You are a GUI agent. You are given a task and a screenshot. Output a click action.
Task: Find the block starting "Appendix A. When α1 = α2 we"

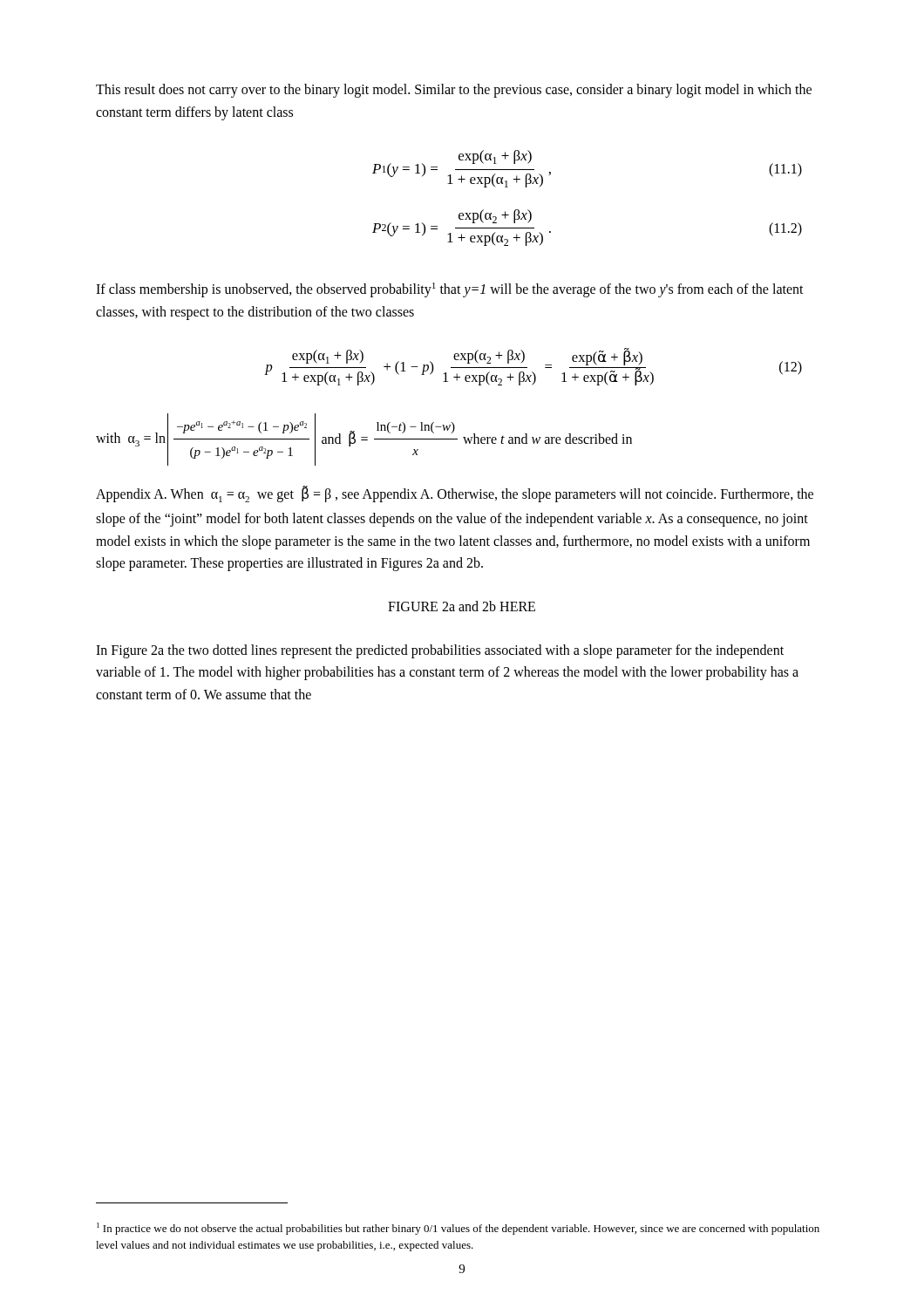point(455,528)
